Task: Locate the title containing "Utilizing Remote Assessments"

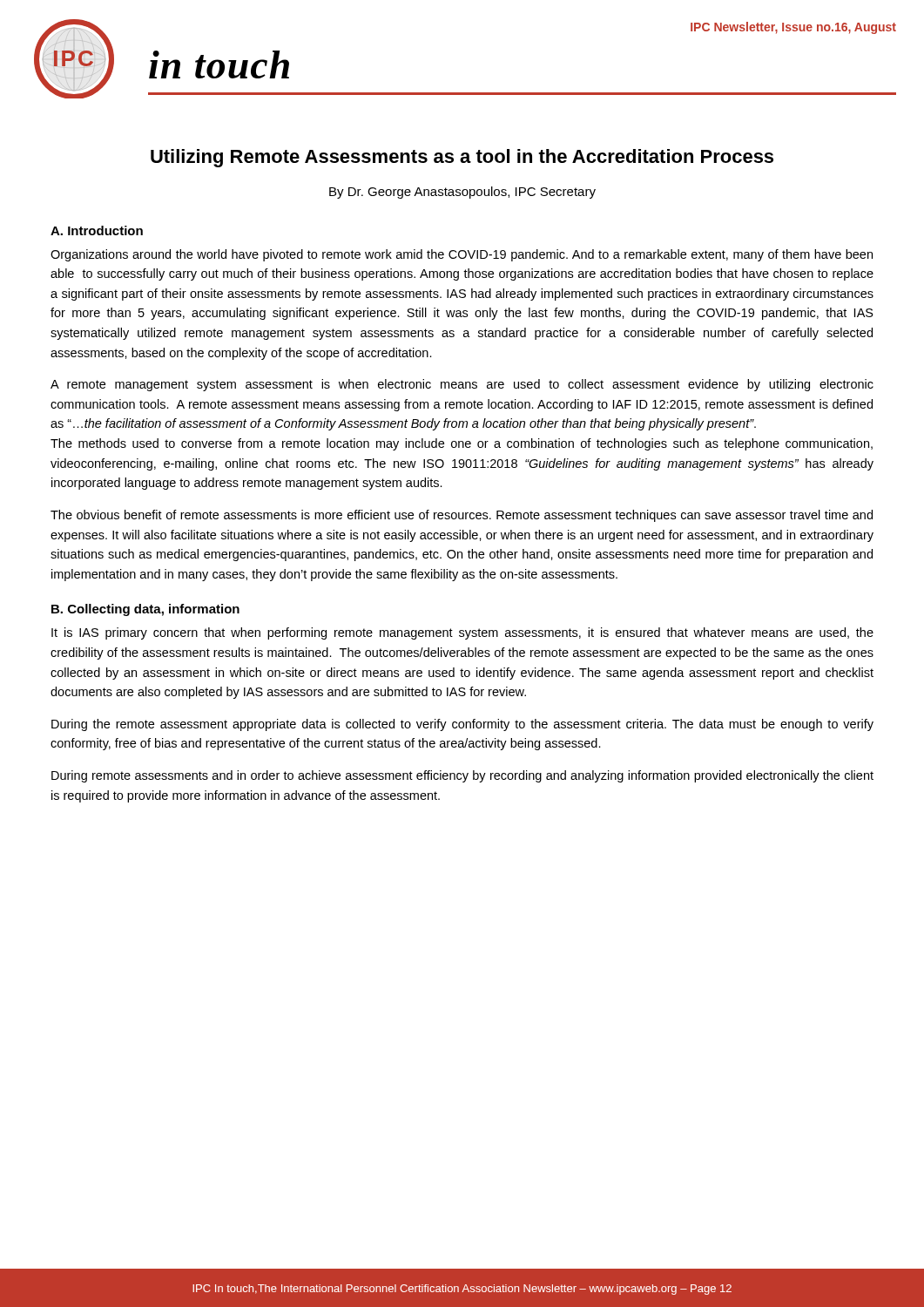Action: 462,156
